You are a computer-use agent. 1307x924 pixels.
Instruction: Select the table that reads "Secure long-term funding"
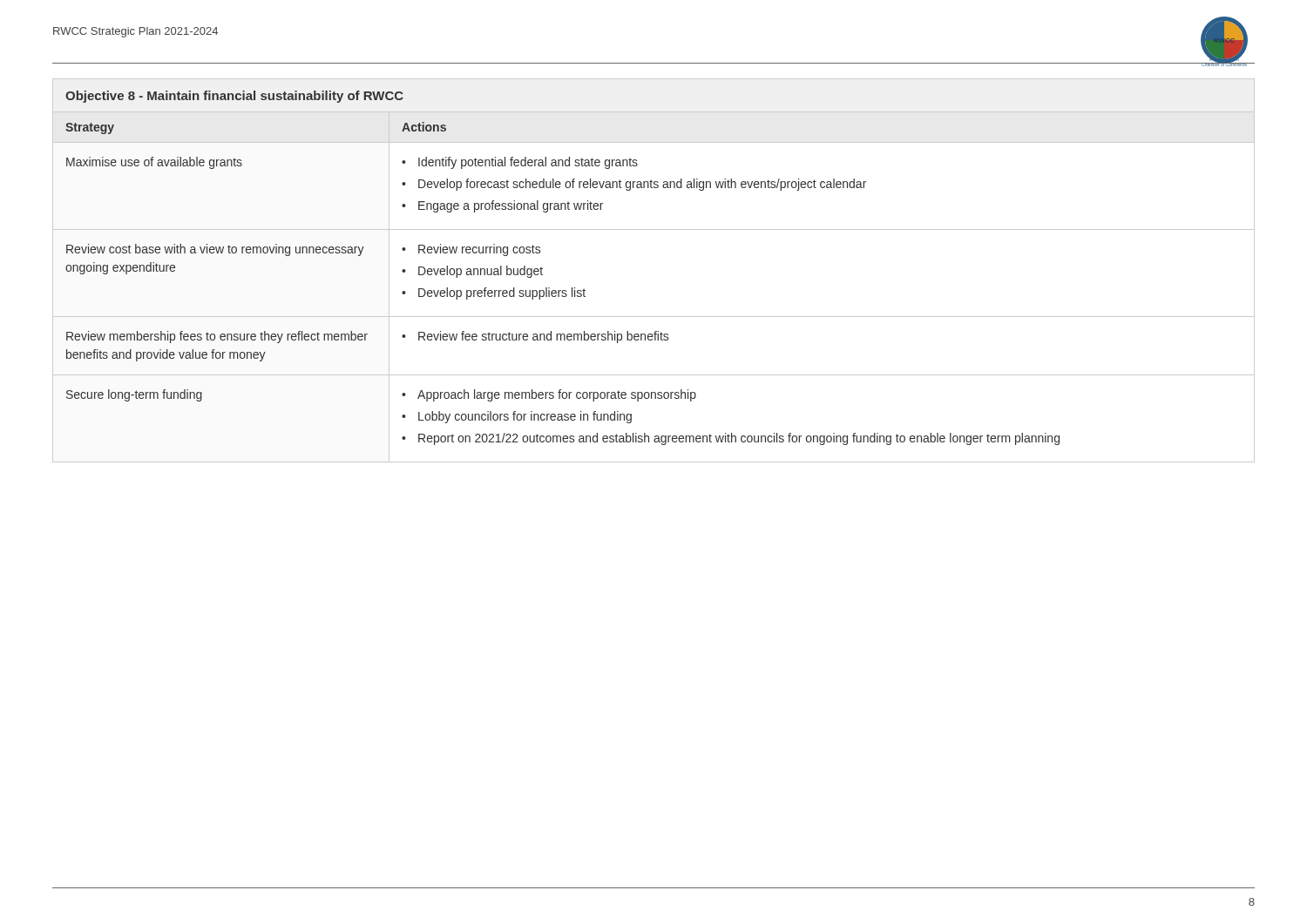click(x=654, y=270)
